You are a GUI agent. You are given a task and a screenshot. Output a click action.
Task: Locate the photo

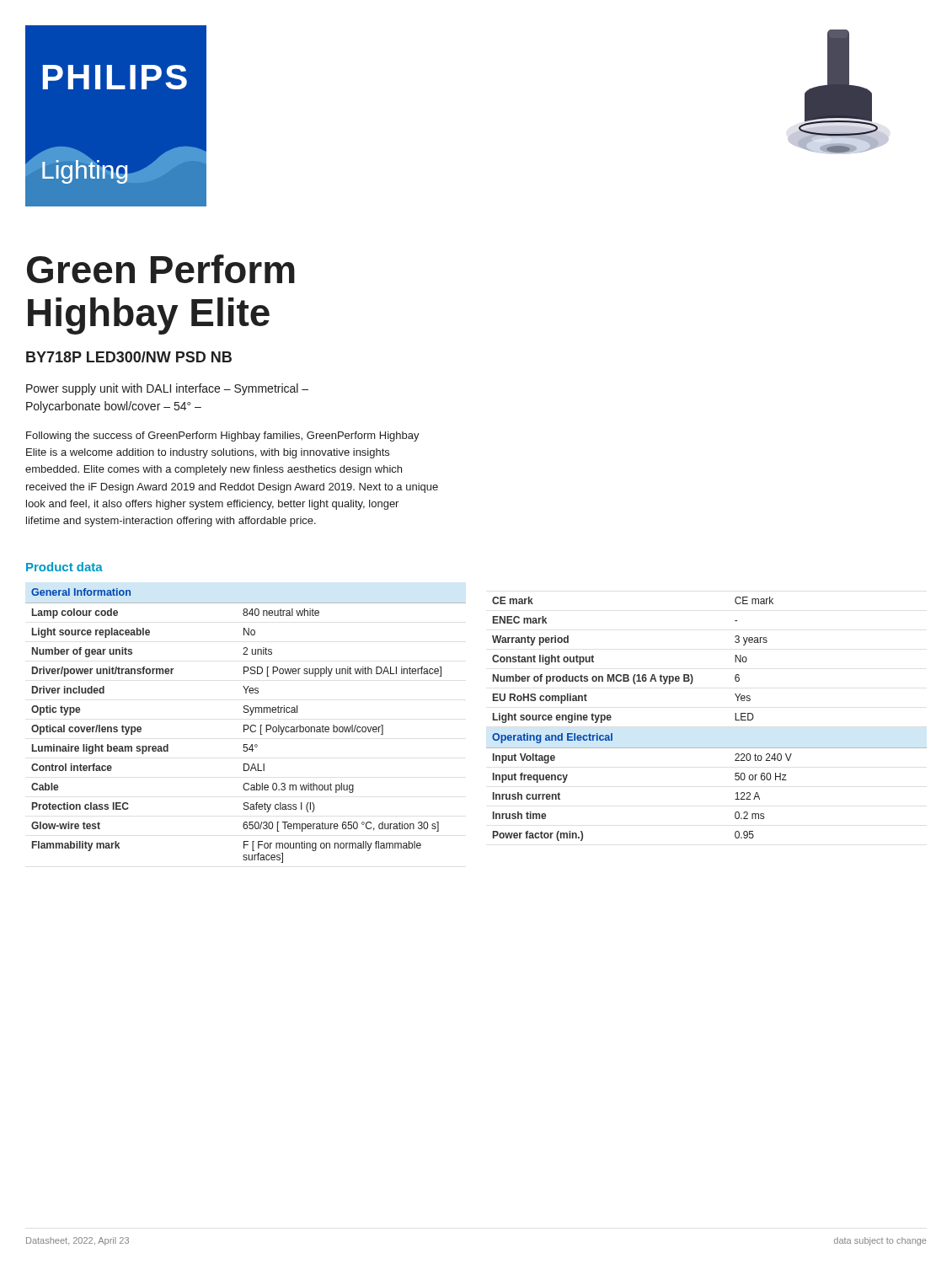click(838, 122)
